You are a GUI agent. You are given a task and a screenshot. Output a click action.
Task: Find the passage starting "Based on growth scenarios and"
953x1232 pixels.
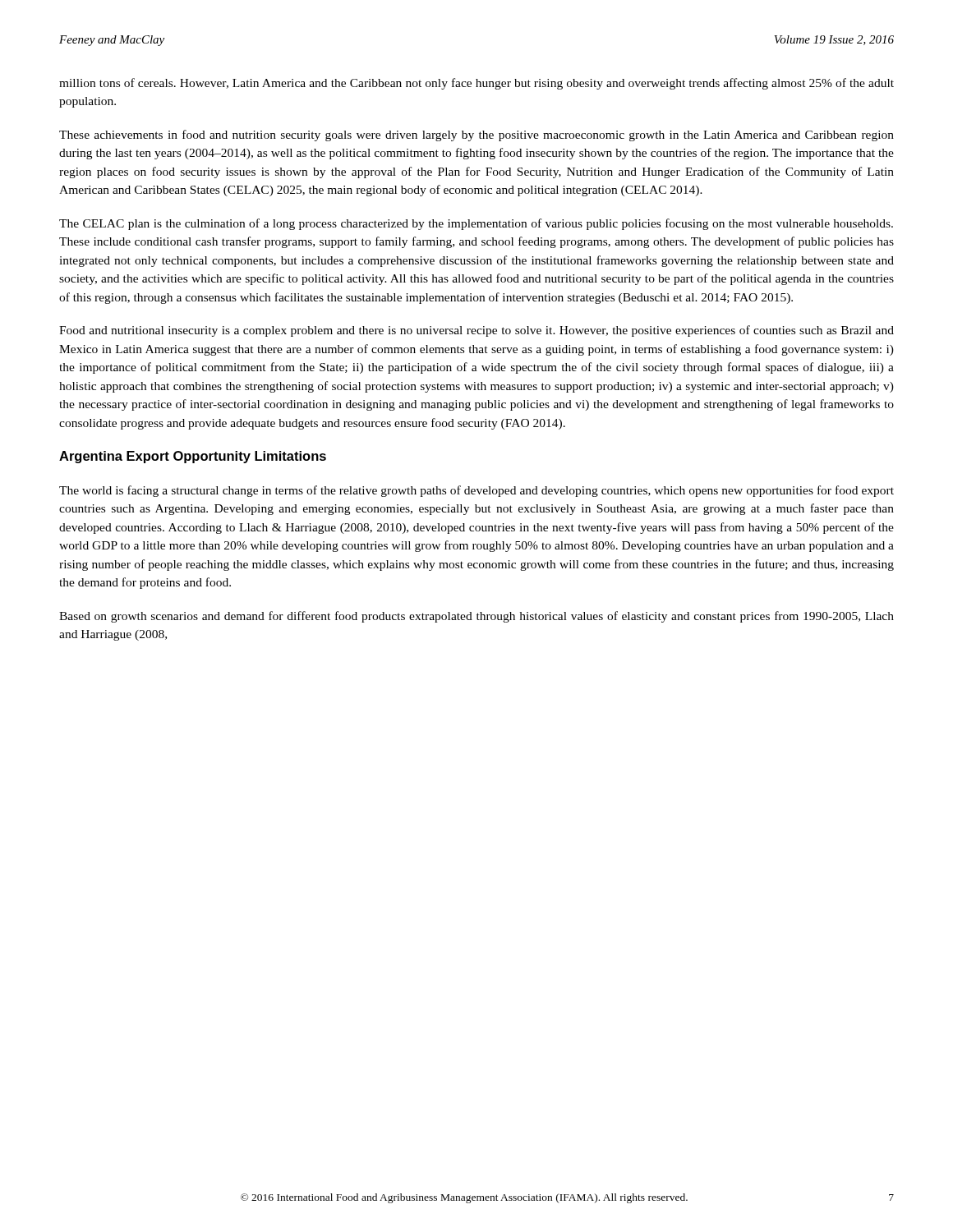(476, 625)
